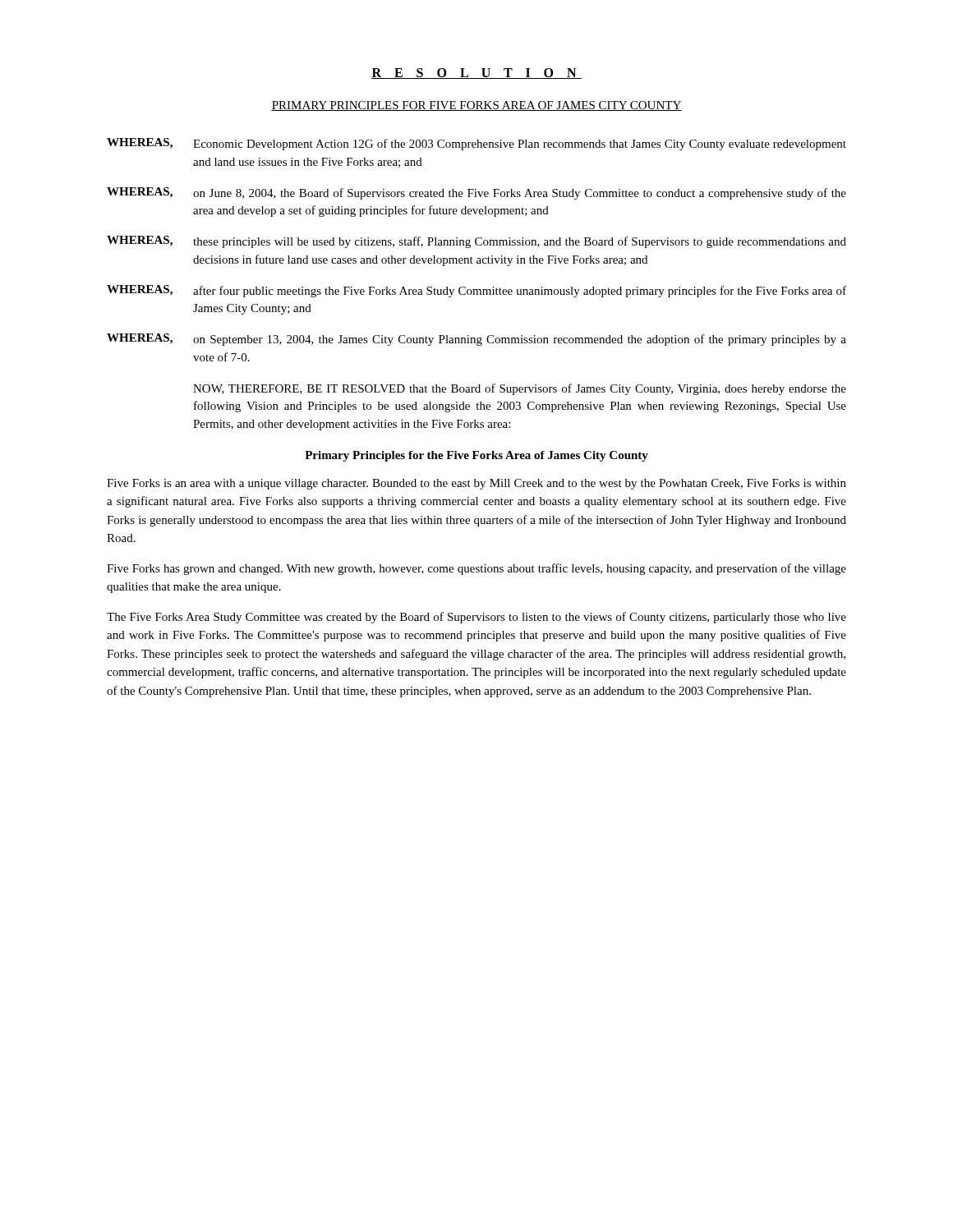Find the text block containing "Five Forks is an area with"
Screen dimensions: 1232x953
point(476,510)
